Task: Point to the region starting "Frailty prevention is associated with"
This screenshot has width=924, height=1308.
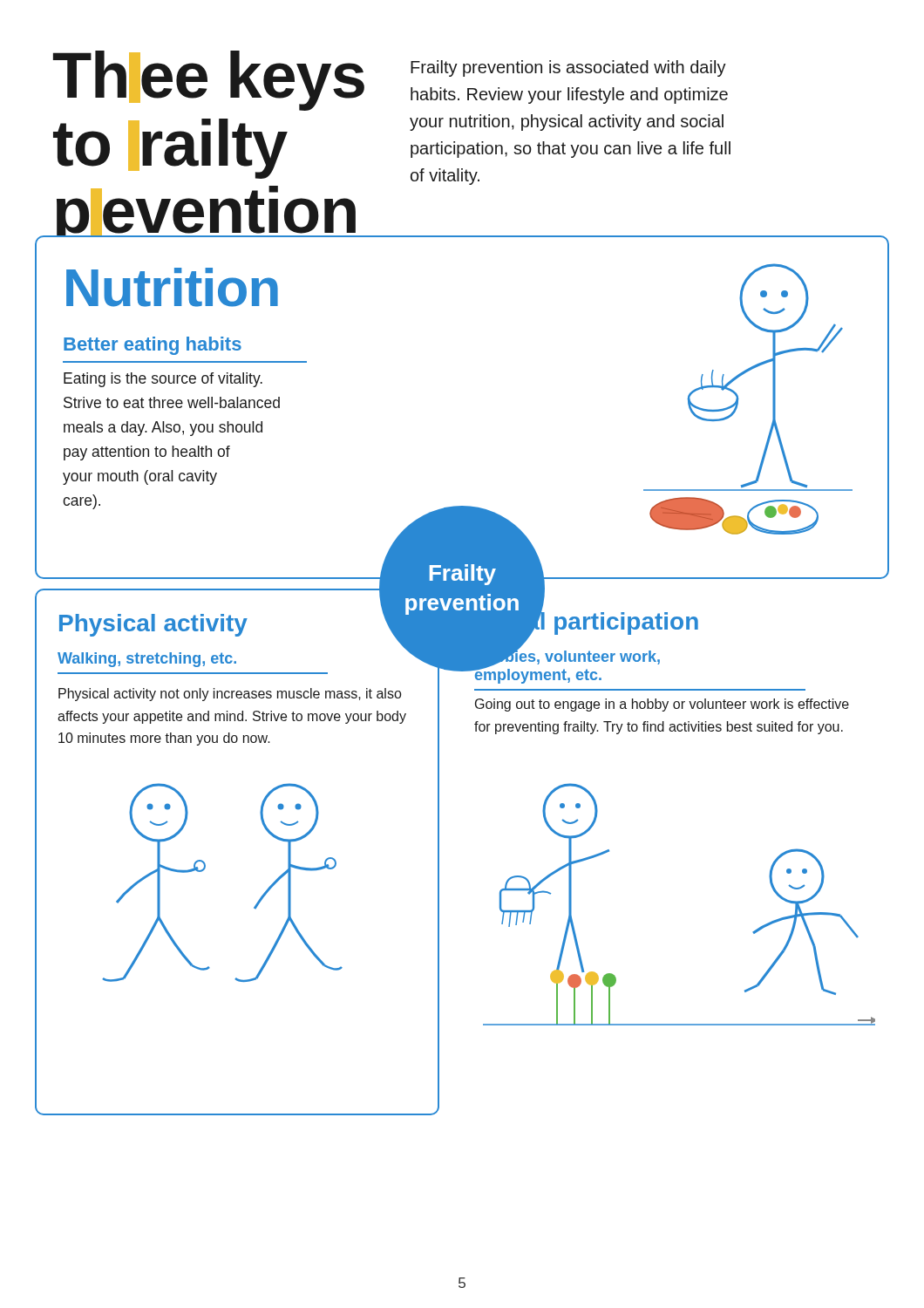Action: click(x=571, y=121)
